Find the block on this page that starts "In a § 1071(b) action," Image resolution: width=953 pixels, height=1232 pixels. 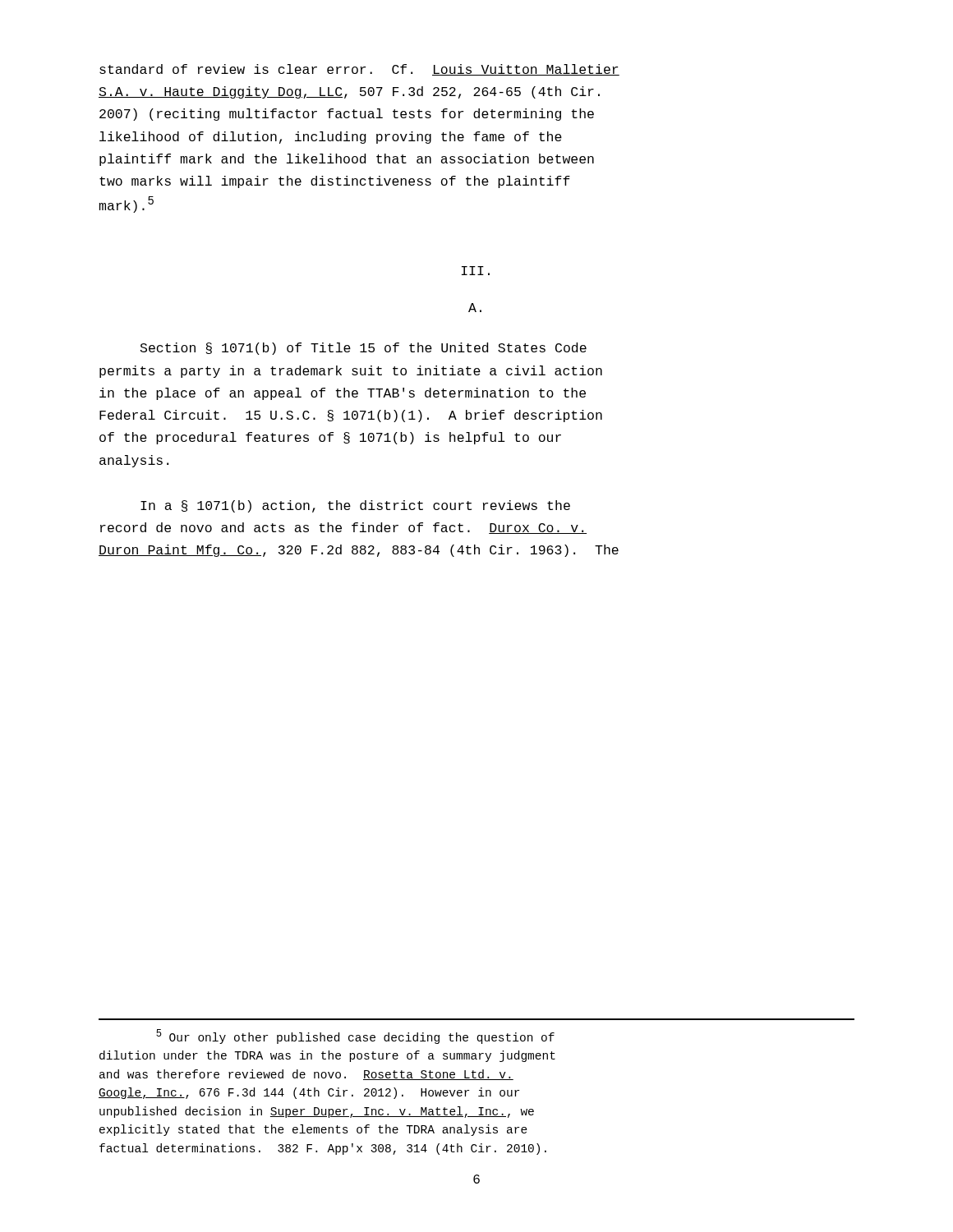[x=359, y=529]
